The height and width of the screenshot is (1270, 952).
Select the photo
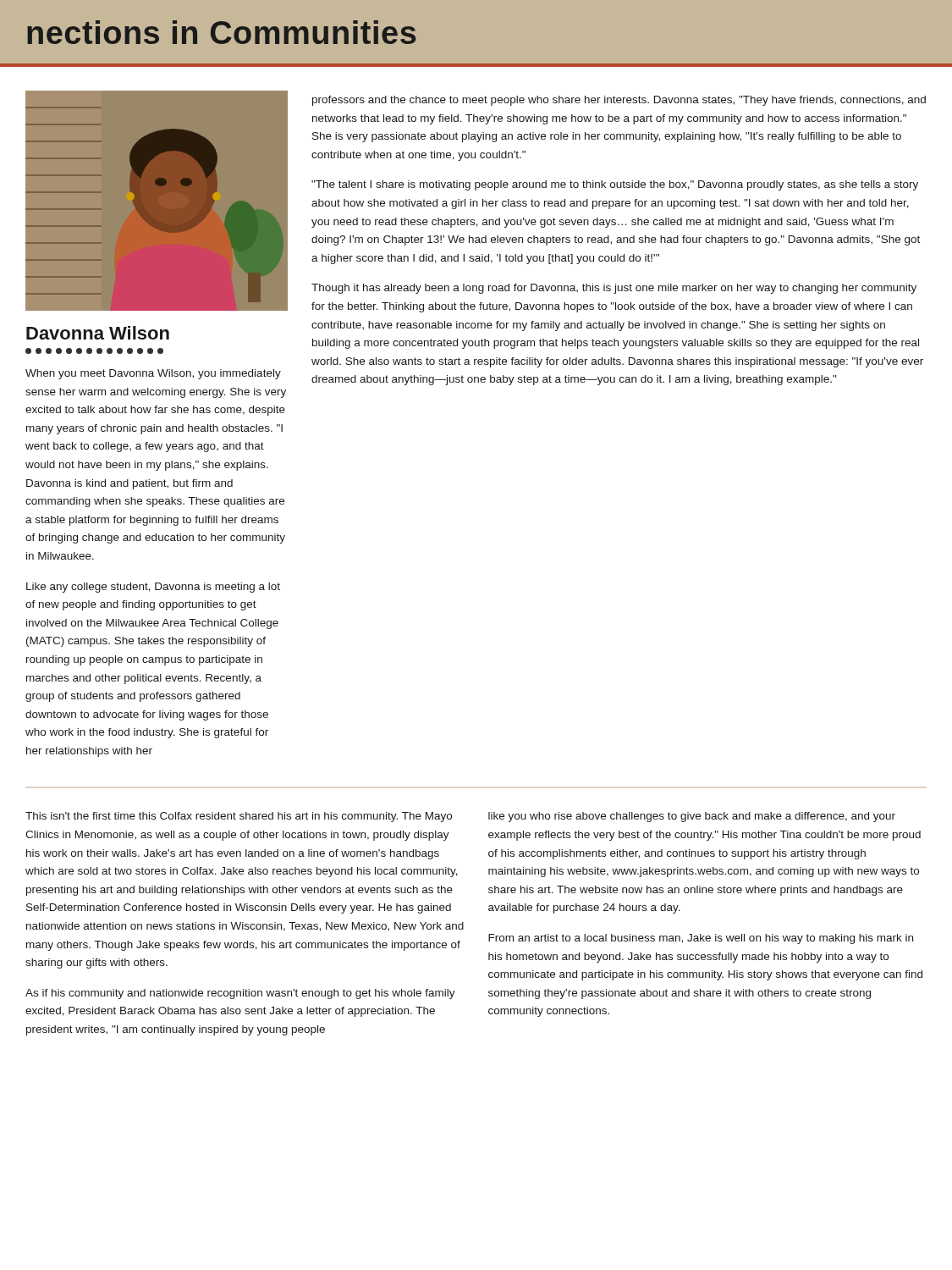157,201
